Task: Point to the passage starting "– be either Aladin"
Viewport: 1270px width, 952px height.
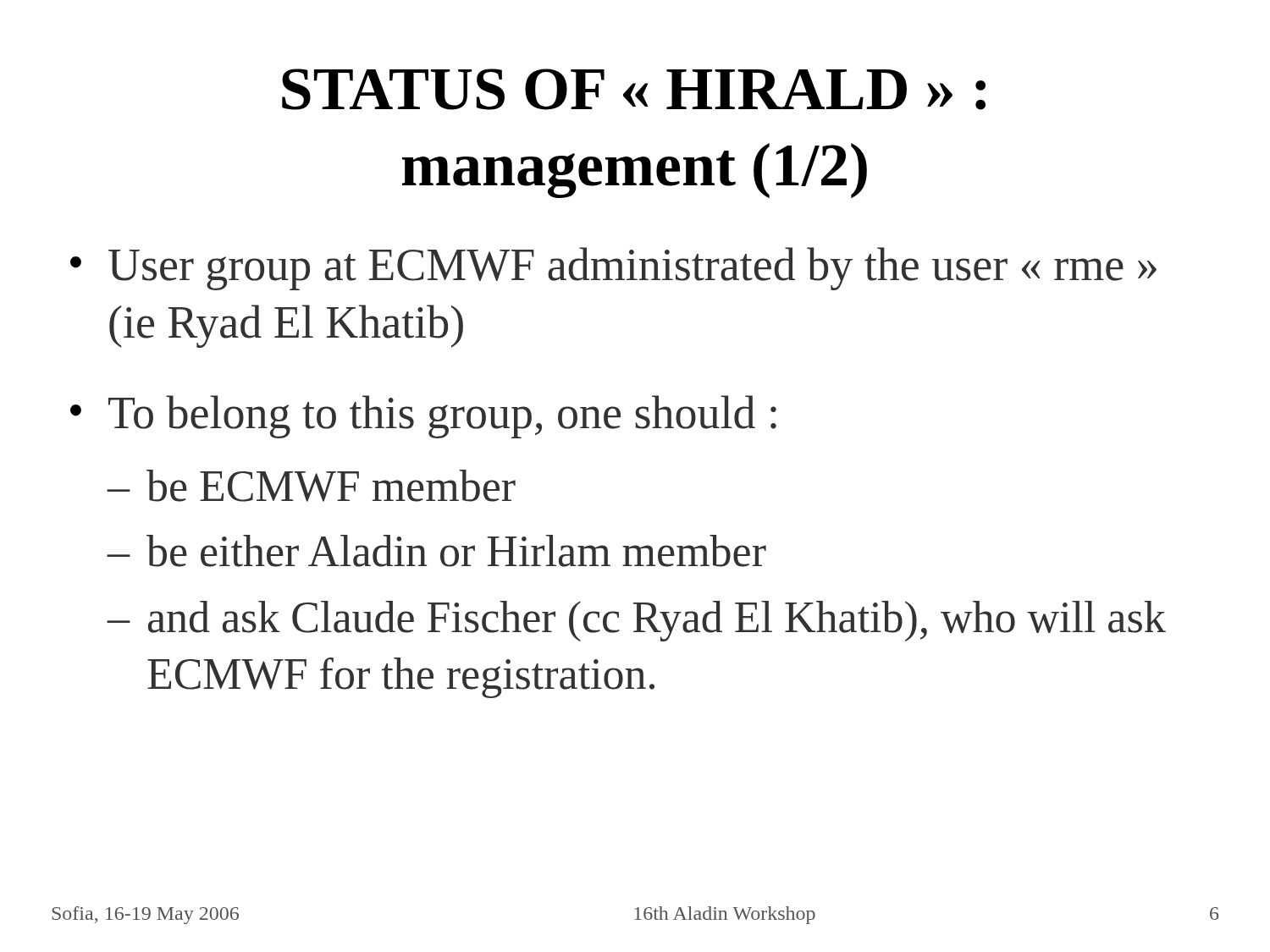Action: pos(655,552)
